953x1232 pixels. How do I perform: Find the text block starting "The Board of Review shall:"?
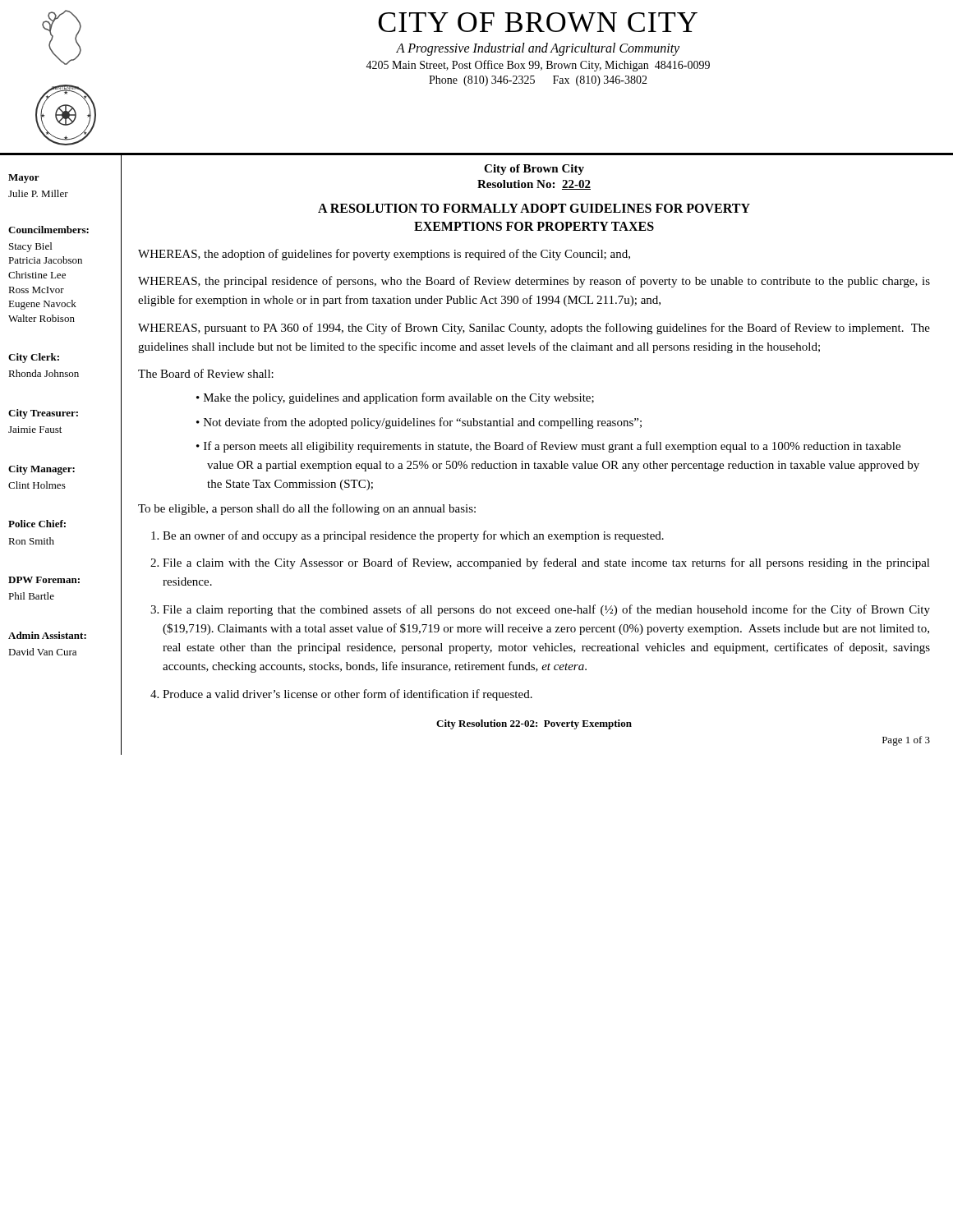click(206, 373)
